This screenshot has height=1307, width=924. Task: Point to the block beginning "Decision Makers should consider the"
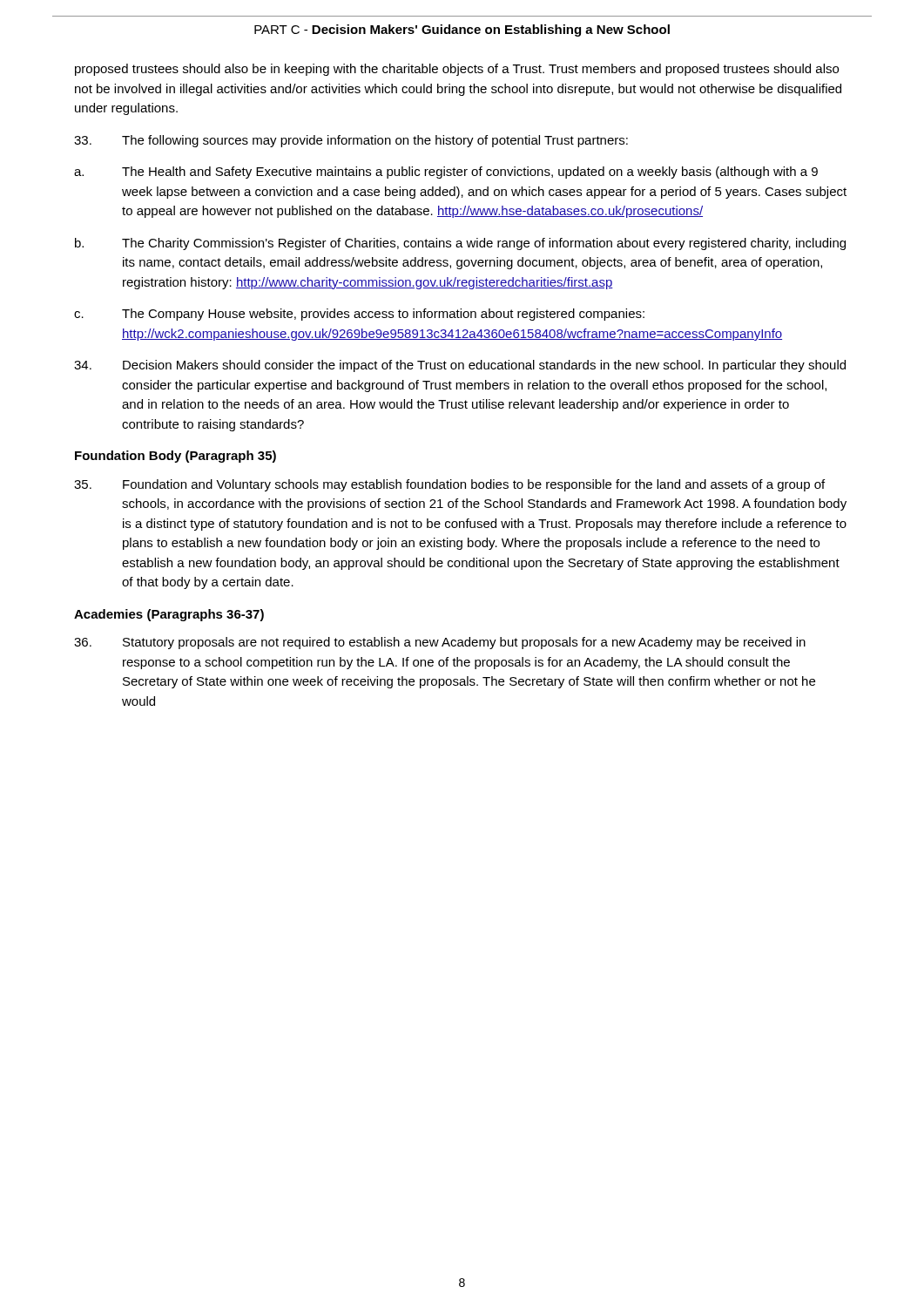point(462,395)
